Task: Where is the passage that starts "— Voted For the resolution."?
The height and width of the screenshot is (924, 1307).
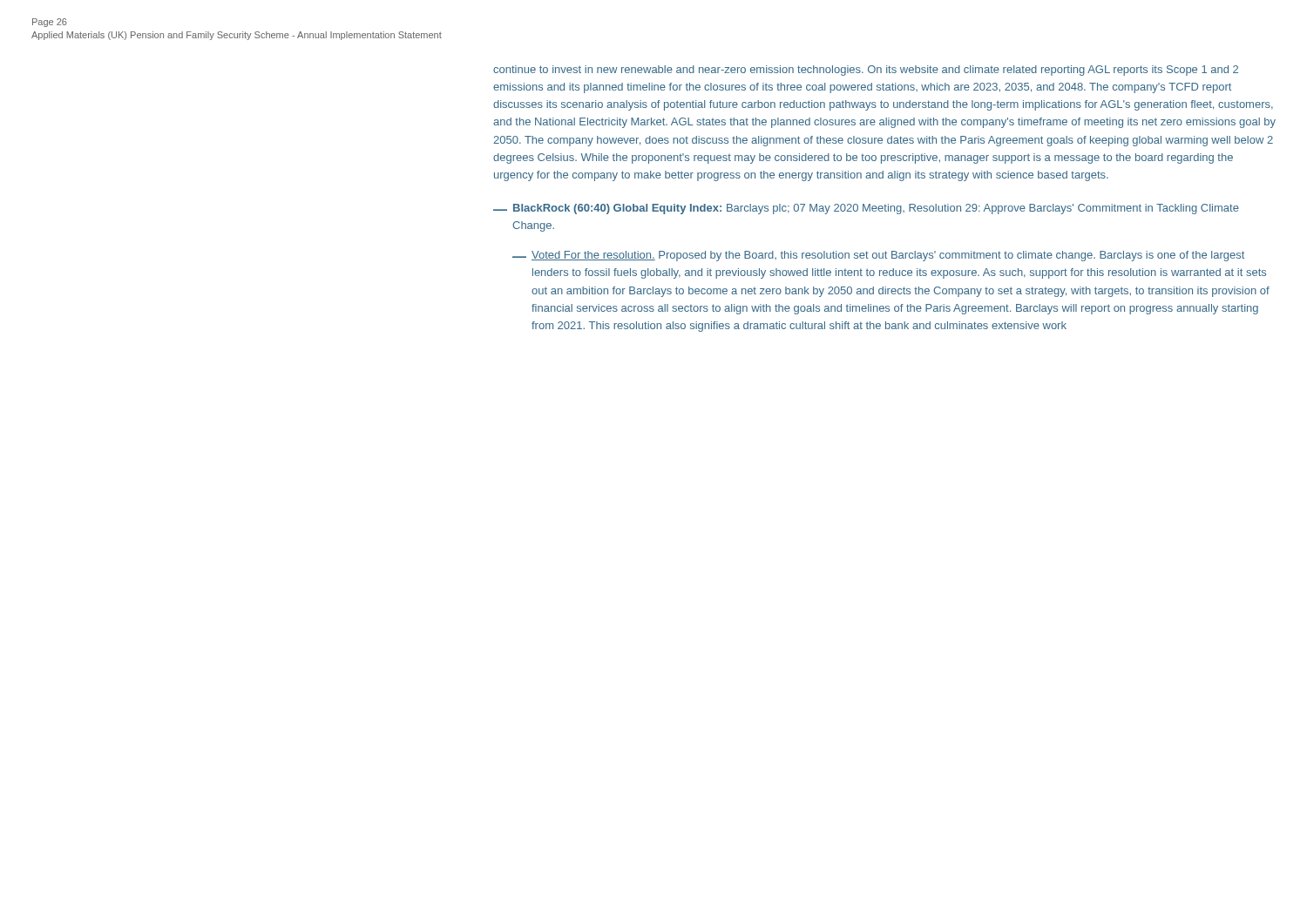Action: pos(894,291)
